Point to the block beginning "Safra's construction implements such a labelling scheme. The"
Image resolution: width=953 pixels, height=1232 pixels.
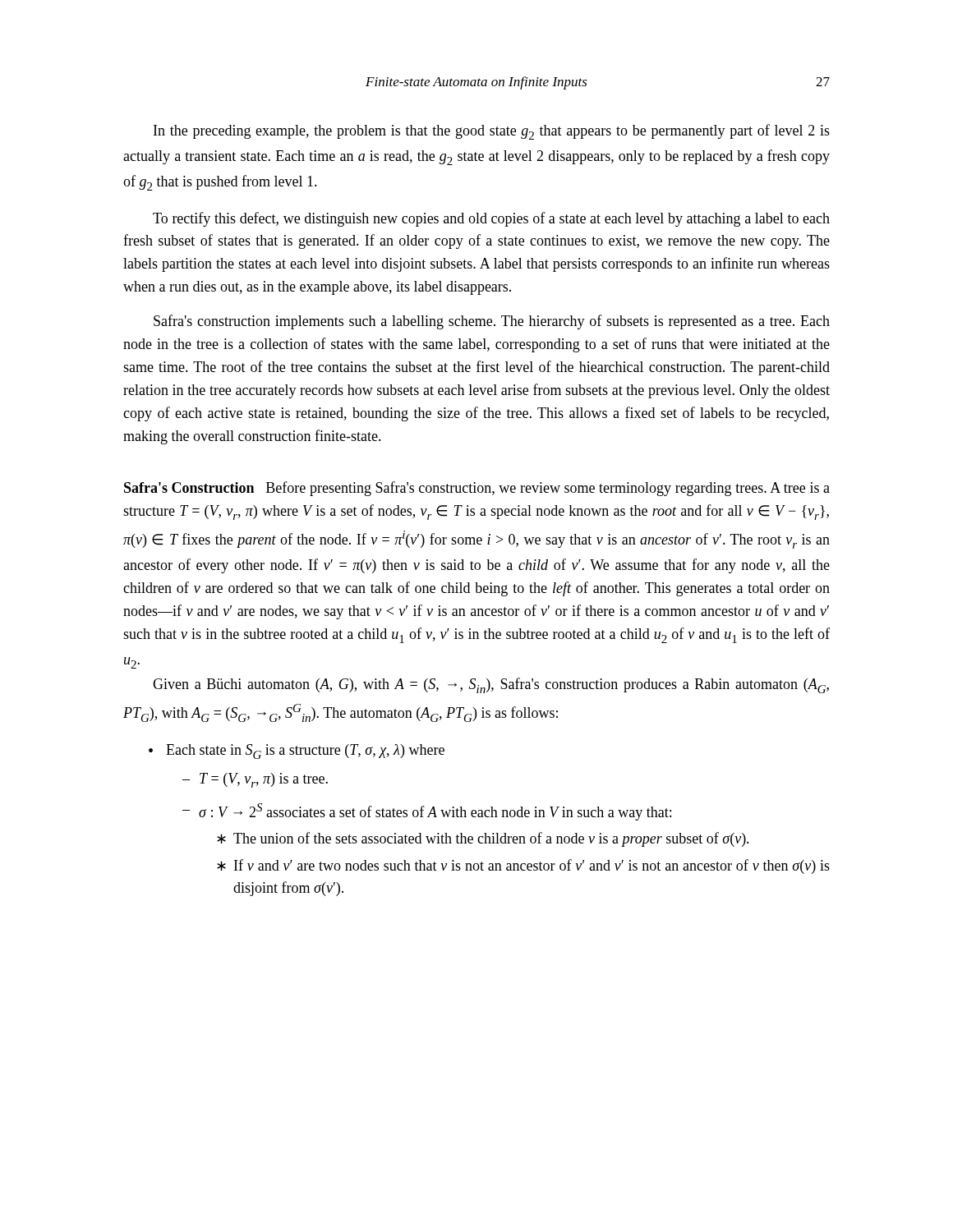476,379
